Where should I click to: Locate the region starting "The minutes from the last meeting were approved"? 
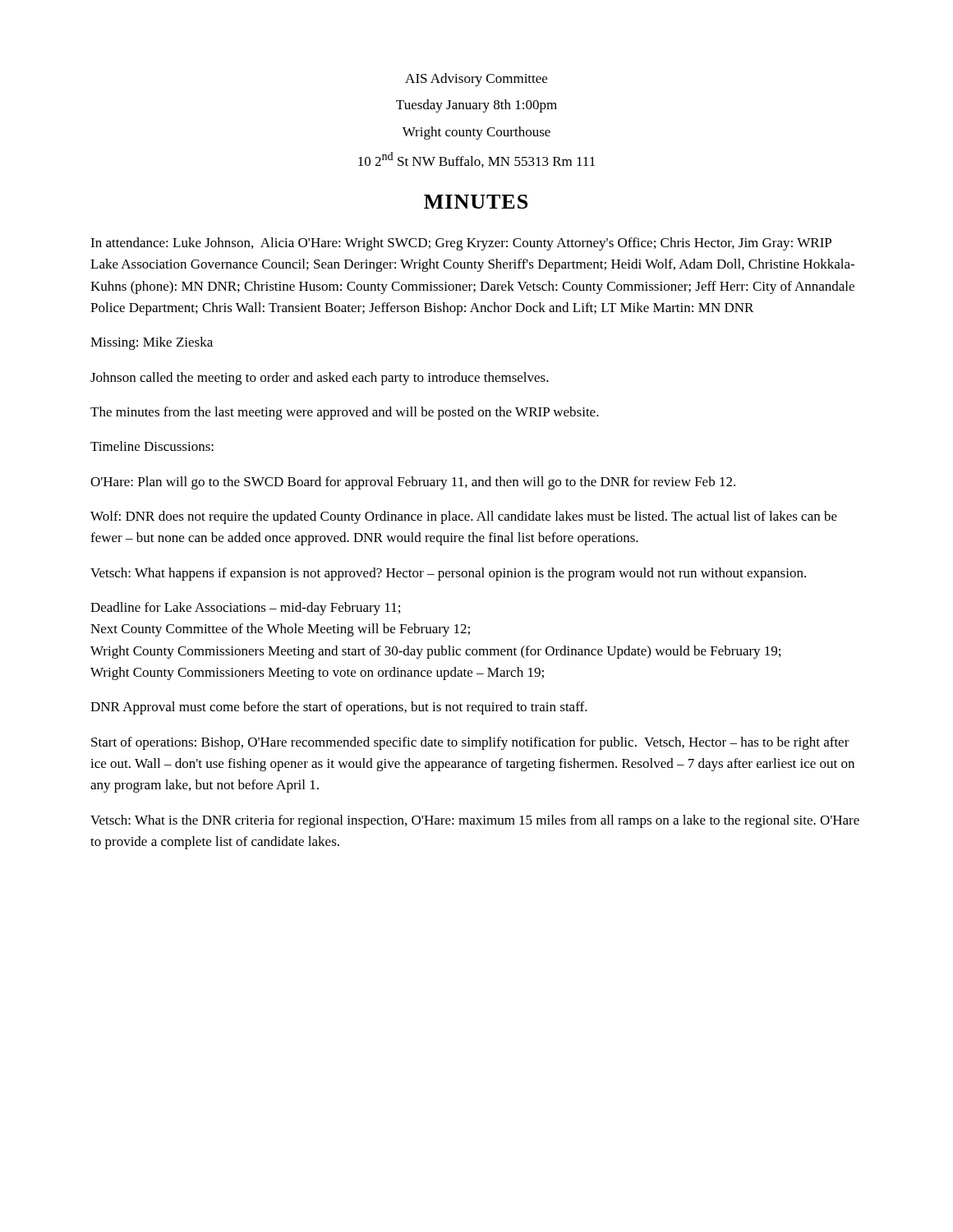345,412
